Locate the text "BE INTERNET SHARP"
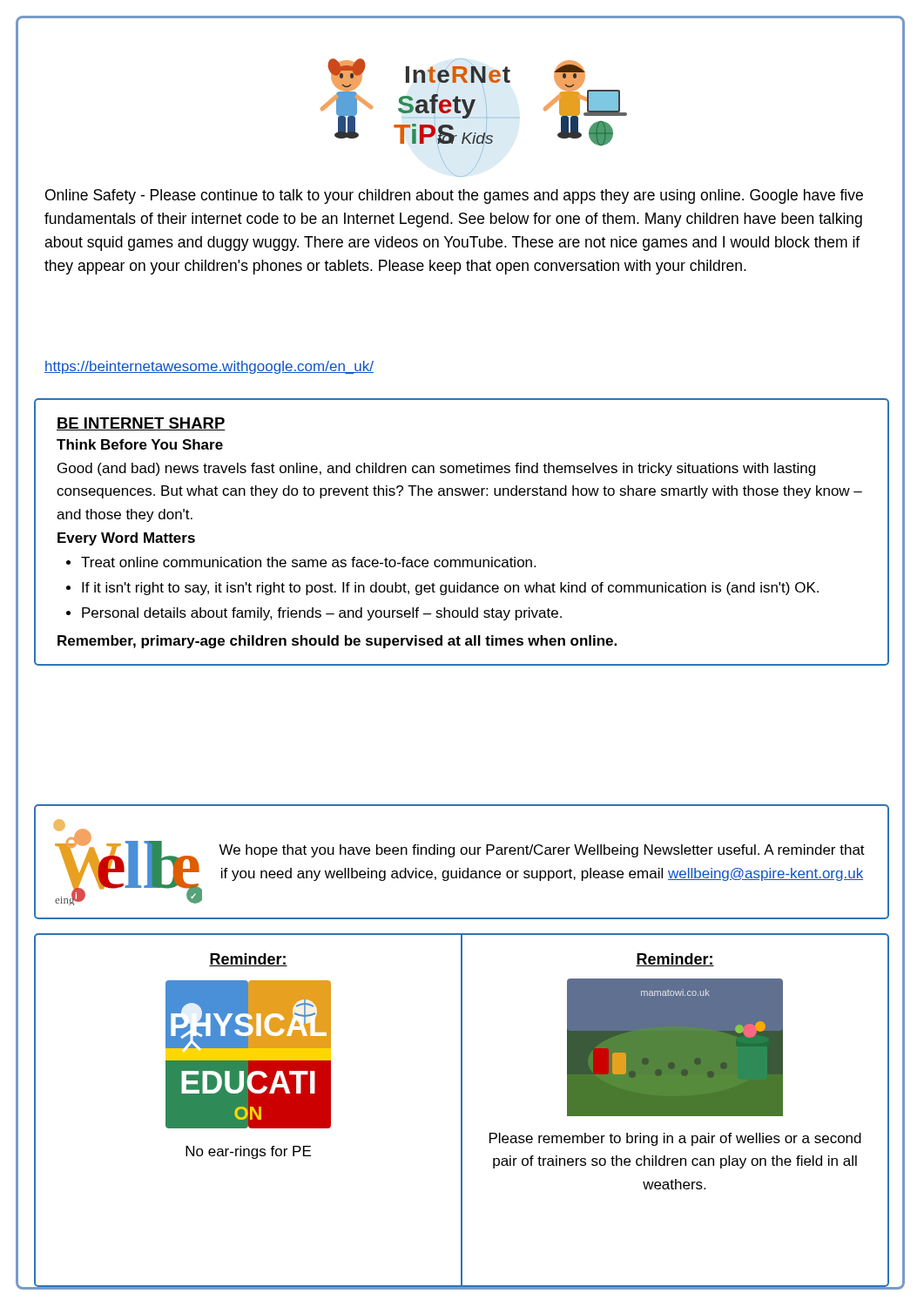 click(141, 423)
